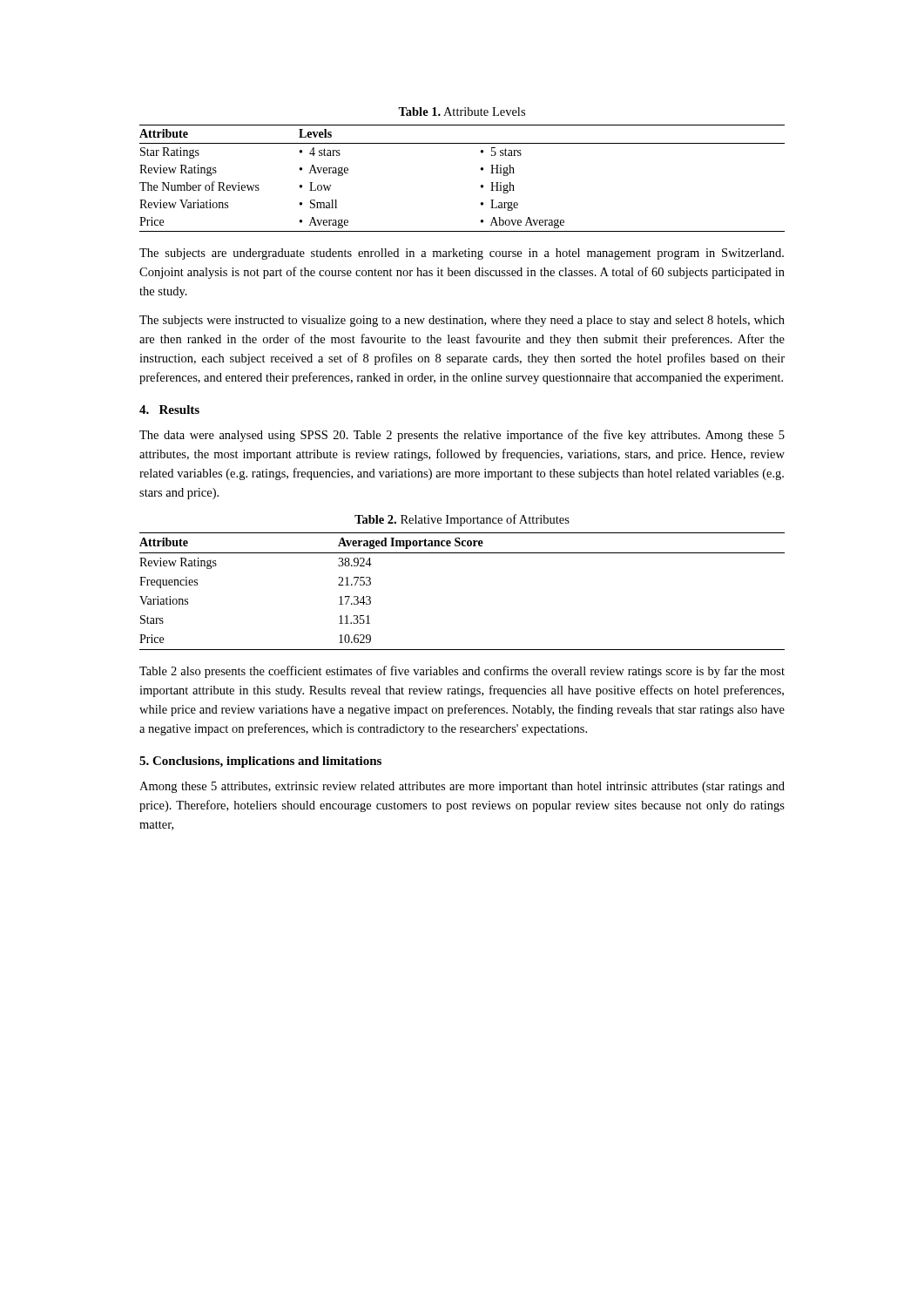Click on the text starting "Table 2 also presents the coefficient estimates"
The height and width of the screenshot is (1307, 924).
point(462,700)
